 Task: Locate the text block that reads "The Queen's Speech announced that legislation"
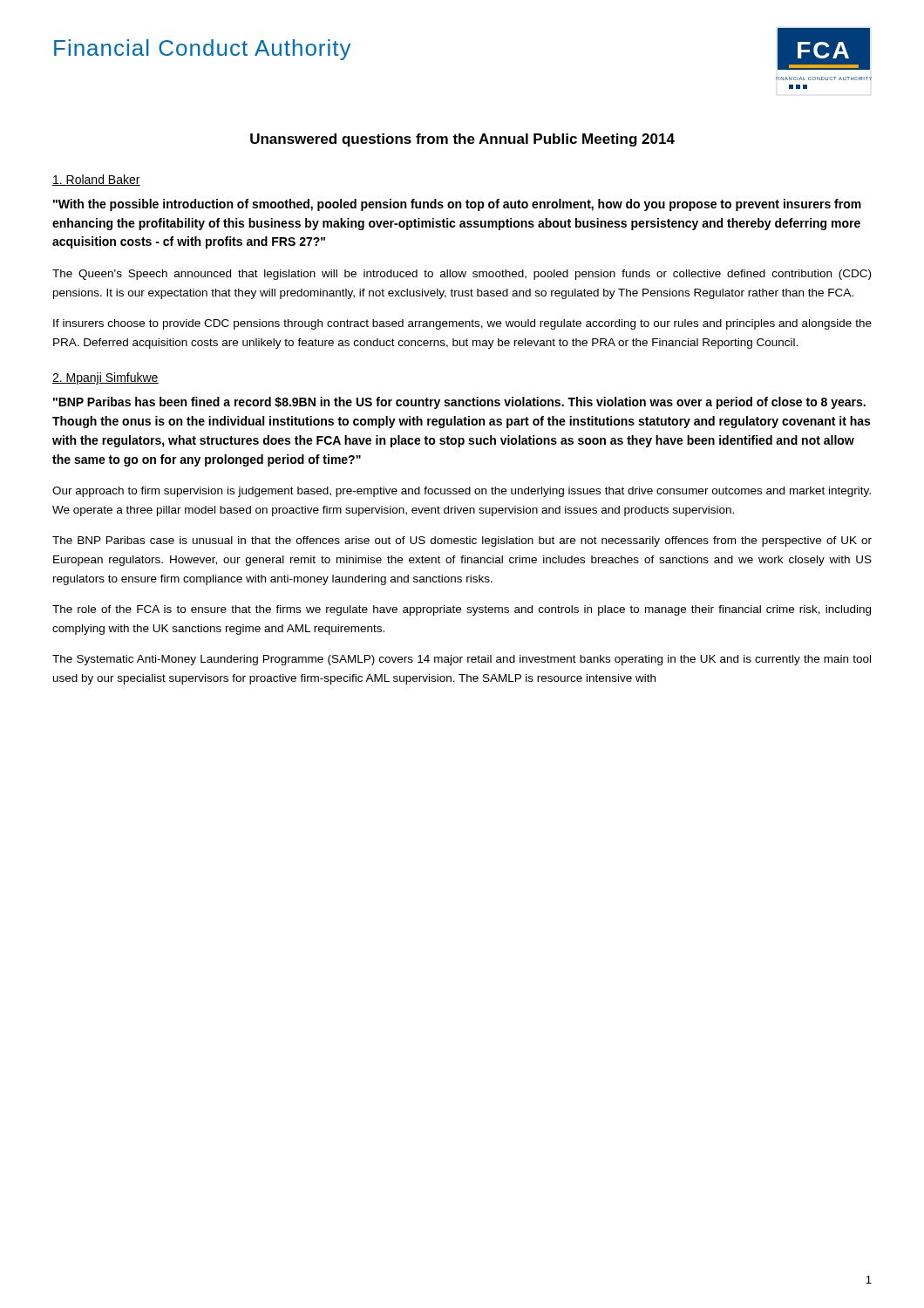point(462,283)
